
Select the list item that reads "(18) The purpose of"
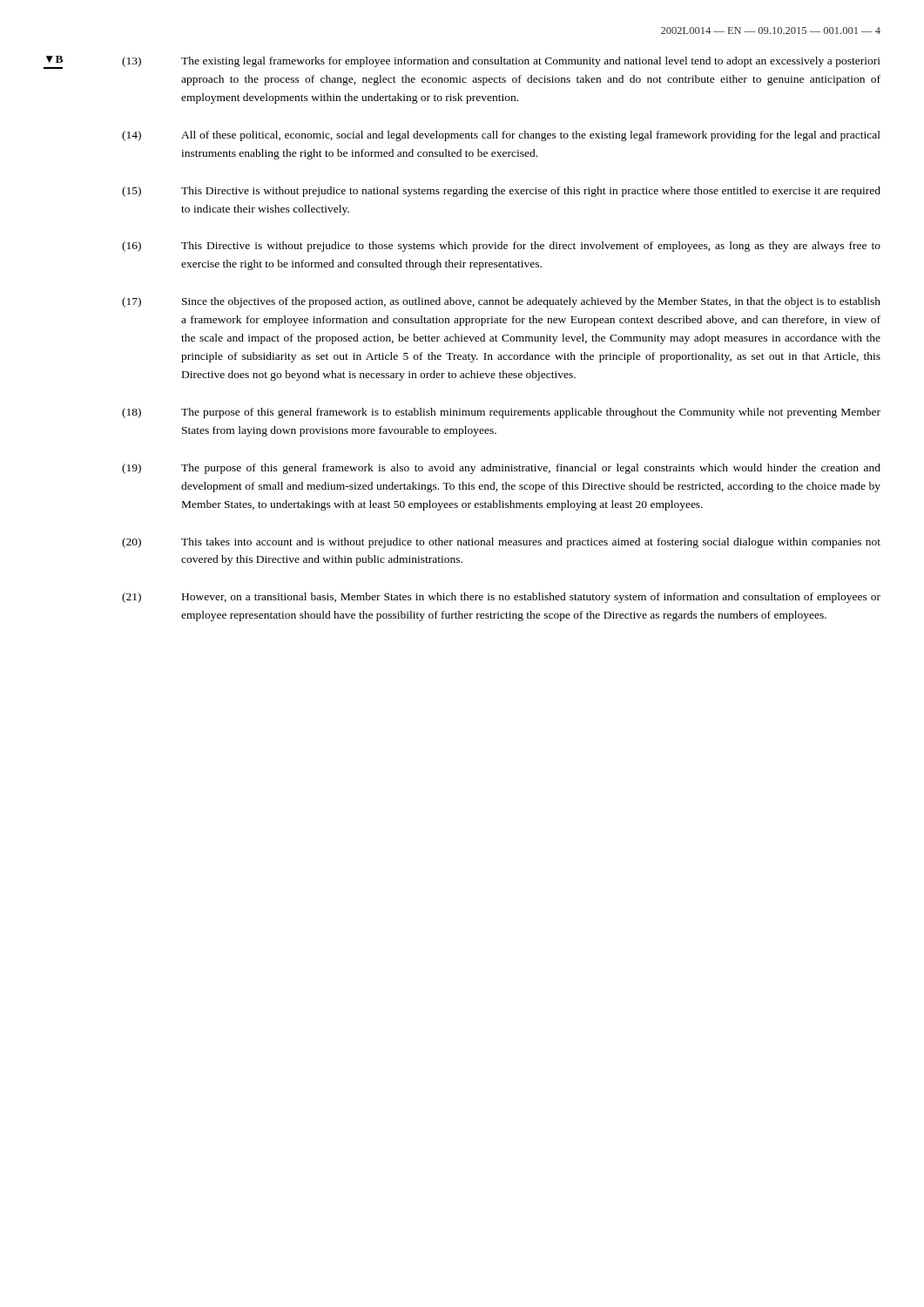(x=501, y=422)
